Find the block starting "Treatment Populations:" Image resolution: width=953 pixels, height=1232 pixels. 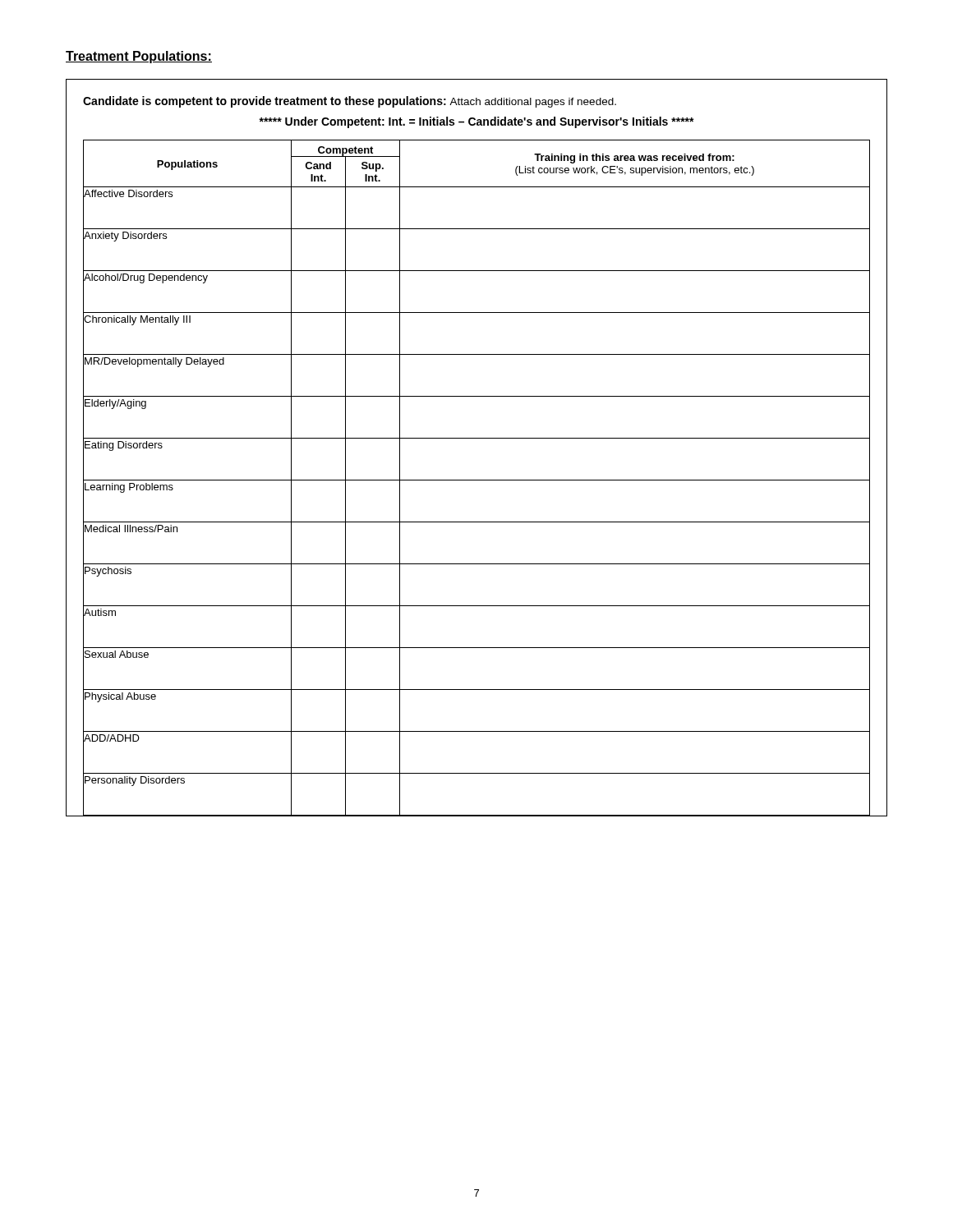(x=139, y=56)
